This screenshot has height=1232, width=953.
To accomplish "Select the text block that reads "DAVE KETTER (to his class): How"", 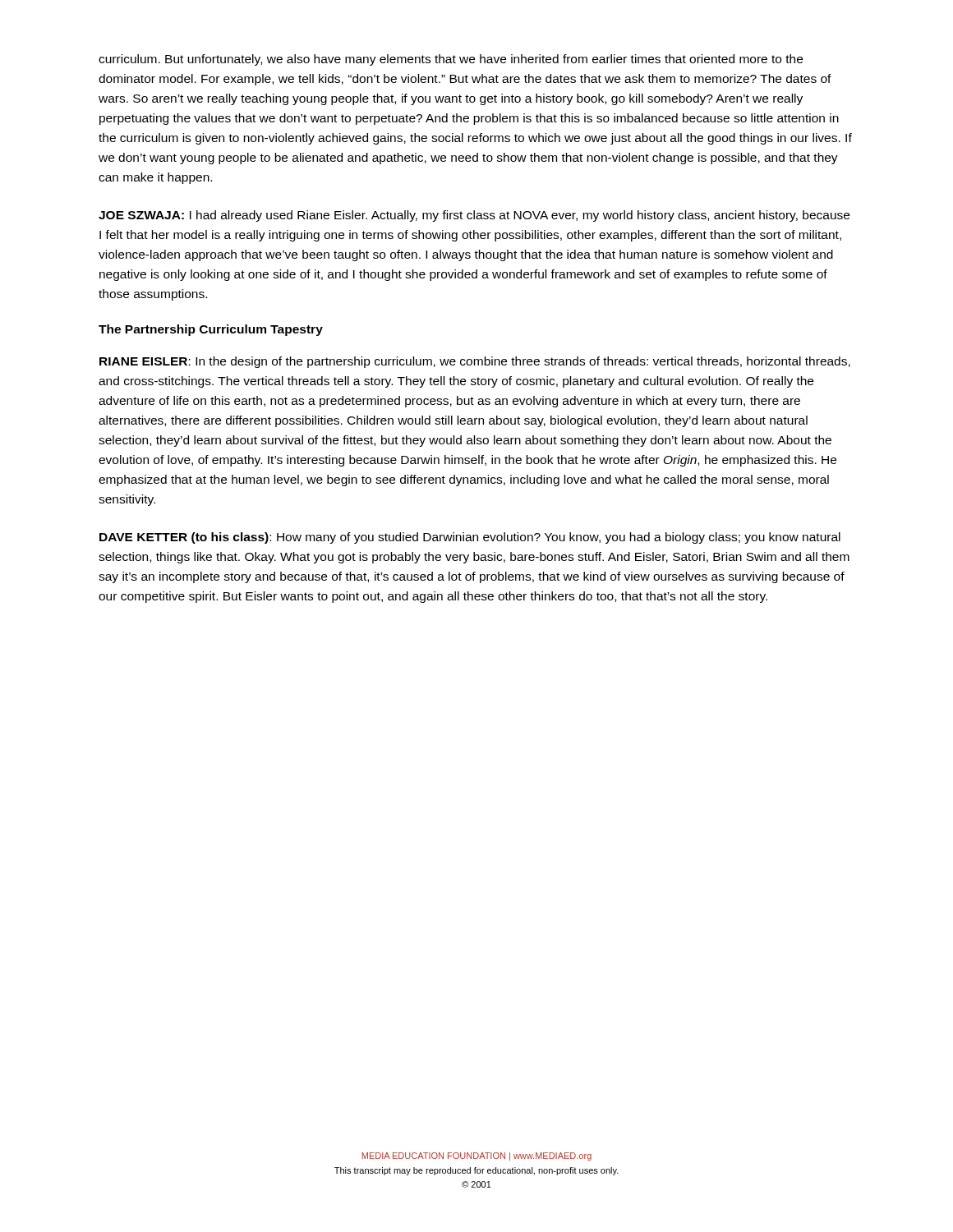I will (x=474, y=567).
